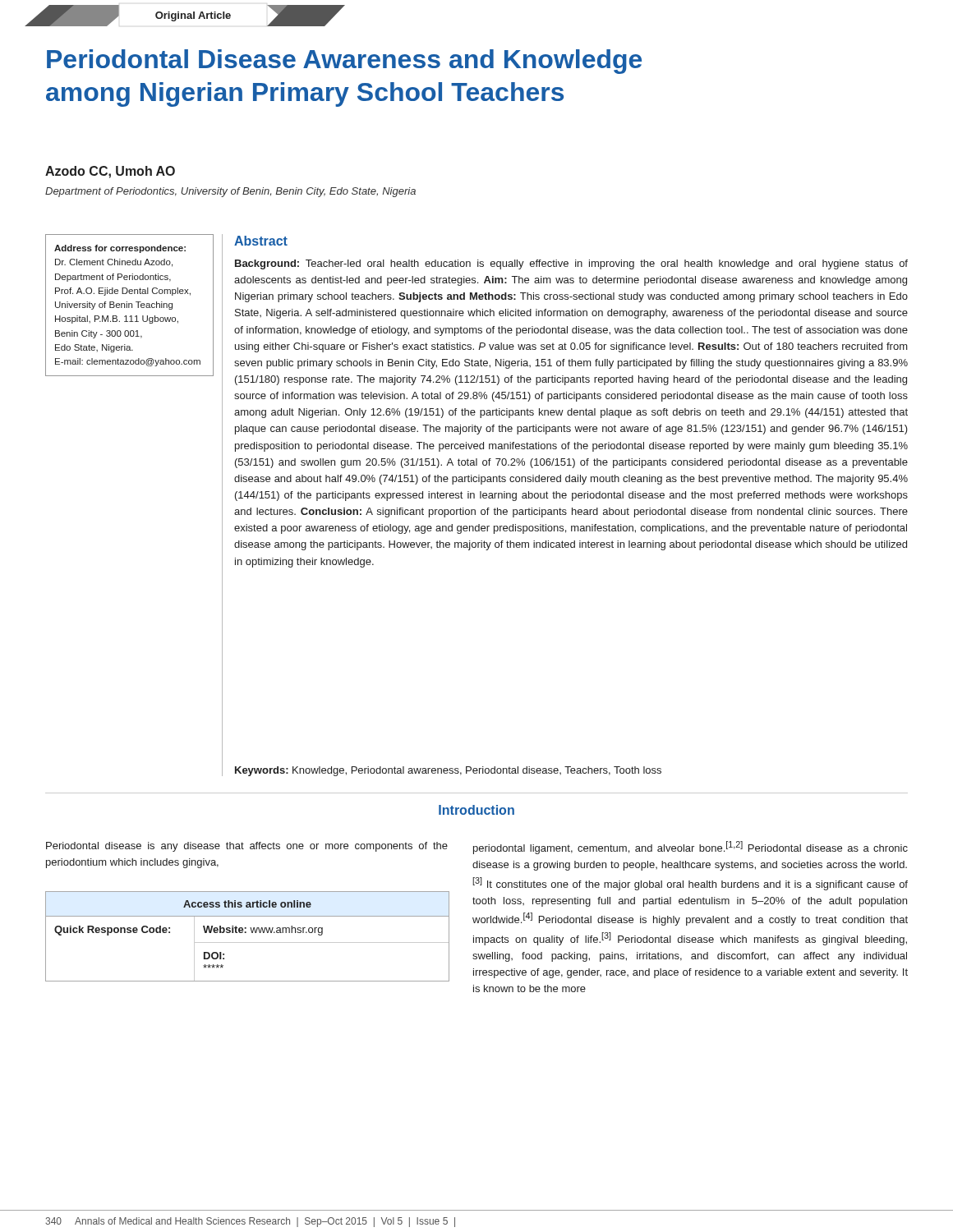Screen dimensions: 1232x953
Task: Find the passage starting "Periodontal disease is"
Action: point(246,854)
